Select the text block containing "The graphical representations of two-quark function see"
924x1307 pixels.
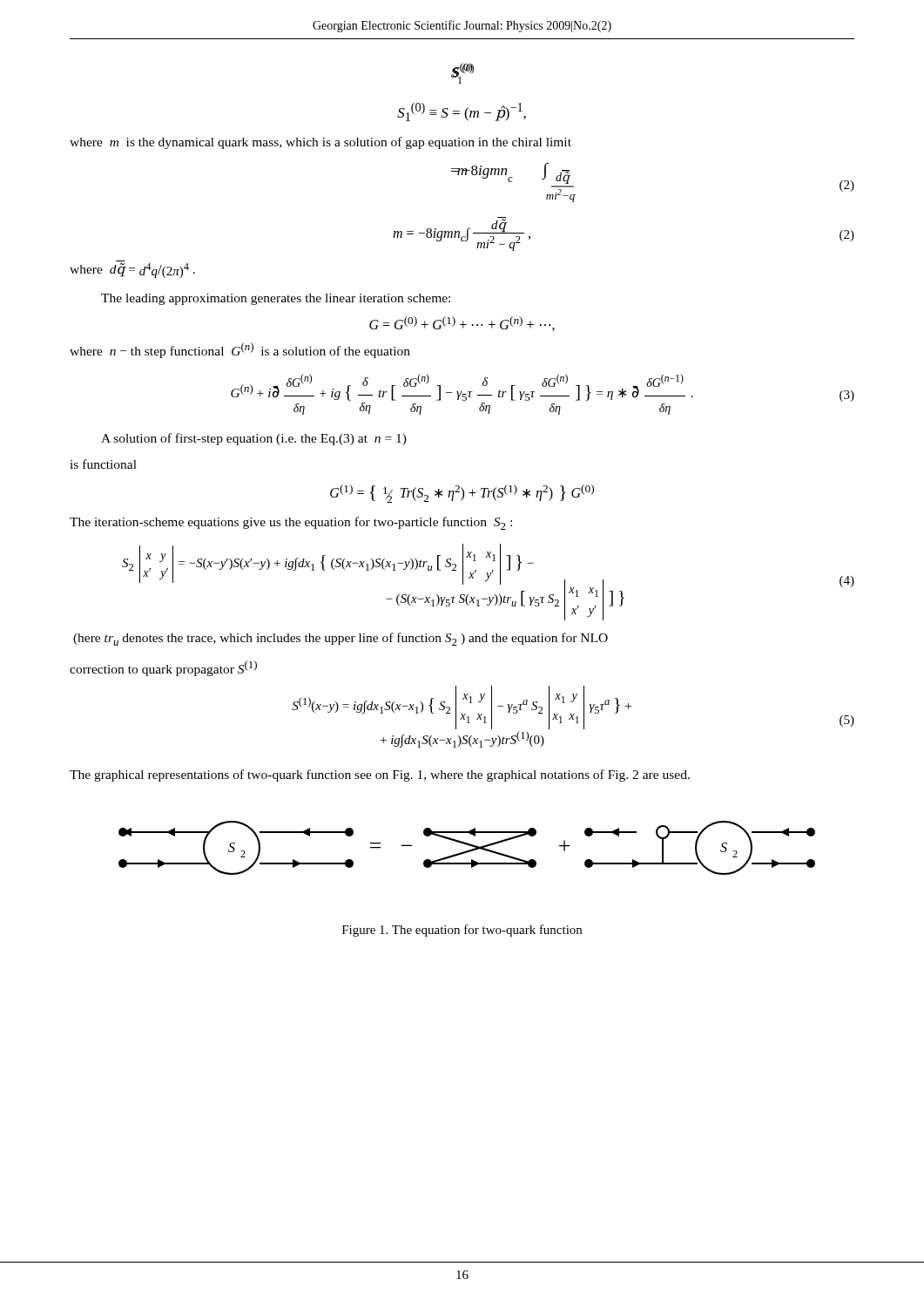pyautogui.click(x=380, y=774)
